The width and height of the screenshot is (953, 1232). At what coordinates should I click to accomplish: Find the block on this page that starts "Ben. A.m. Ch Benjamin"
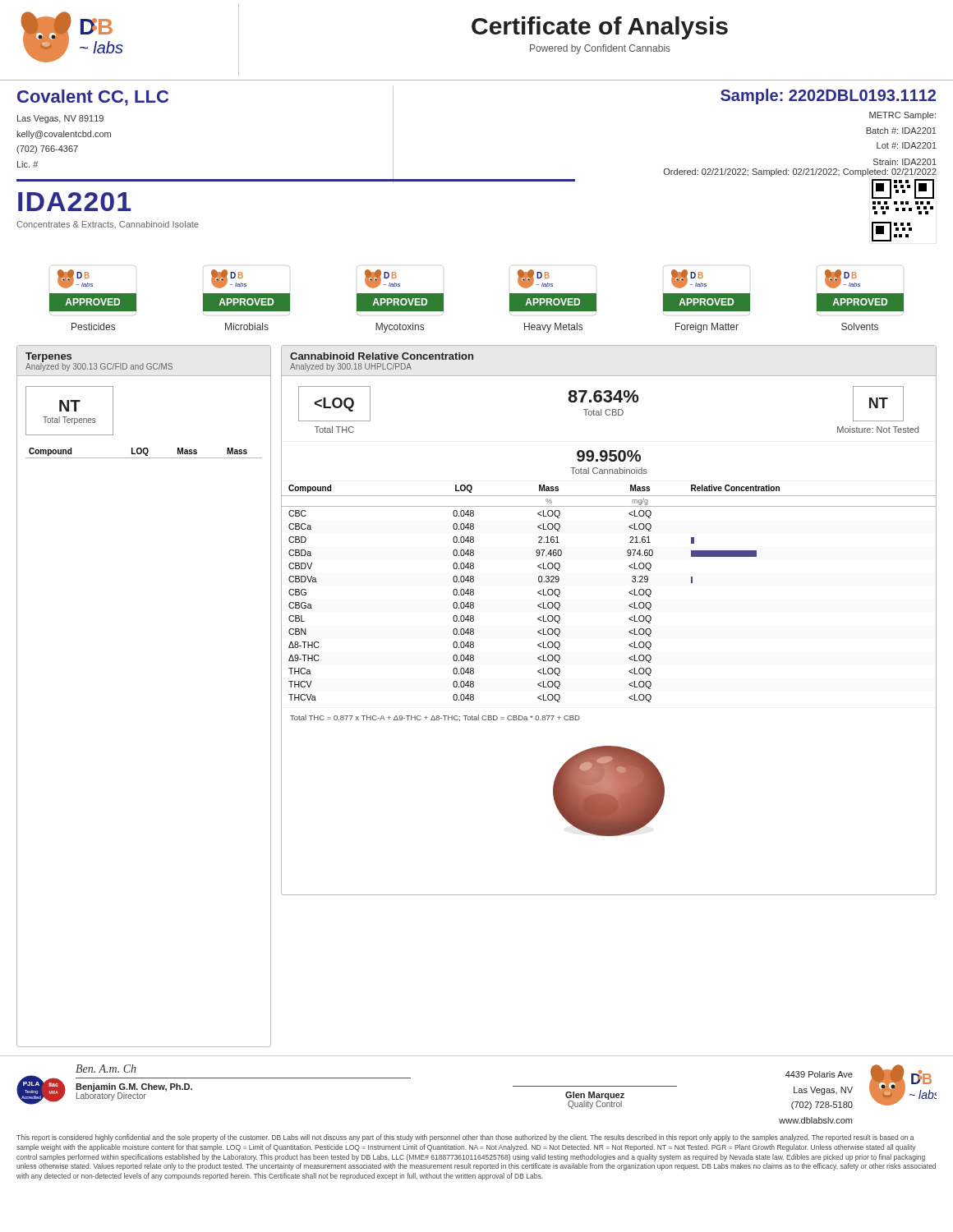point(243,1082)
